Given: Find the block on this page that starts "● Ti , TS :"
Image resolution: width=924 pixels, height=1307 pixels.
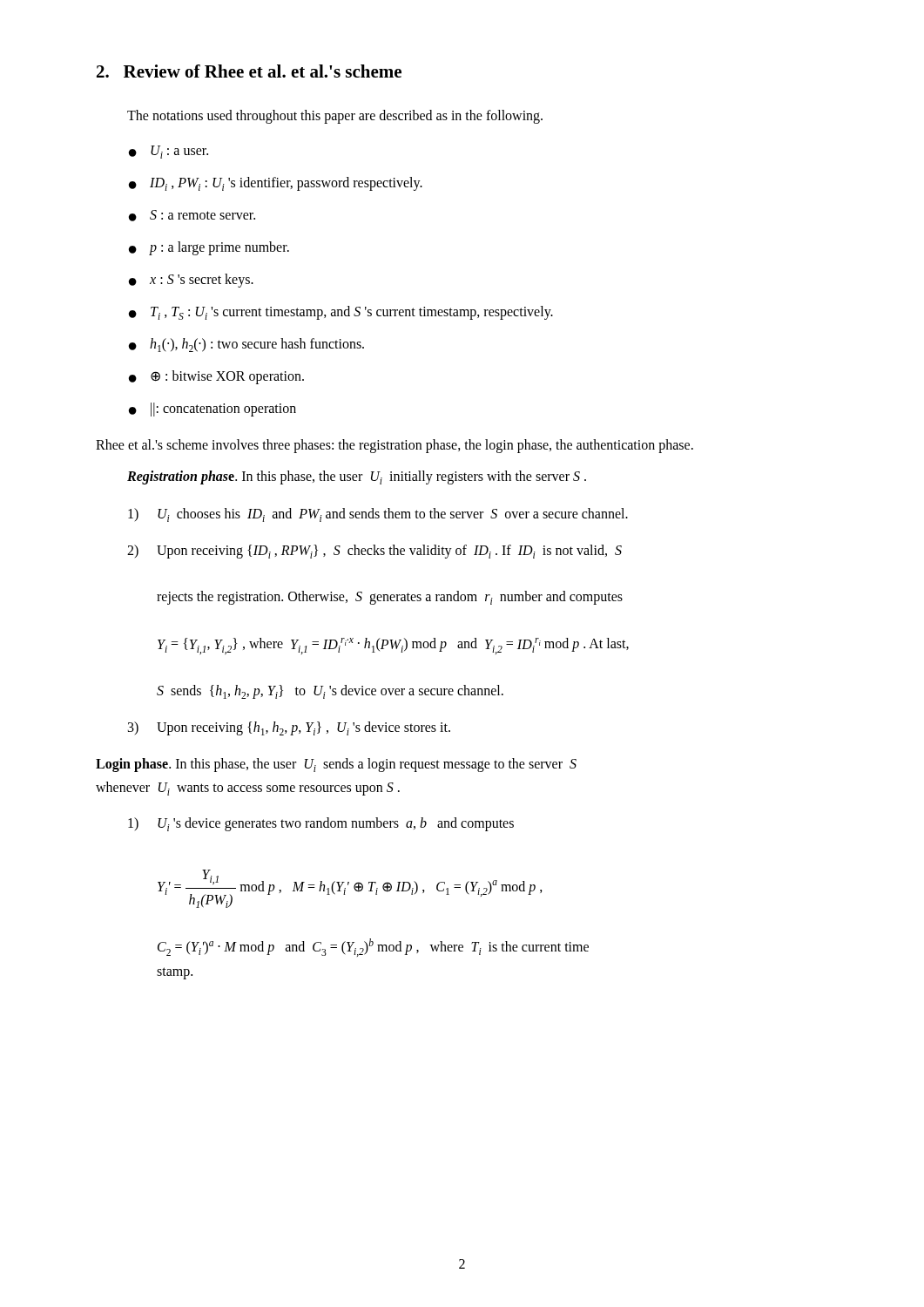Looking at the screenshot, I should point(486,314).
